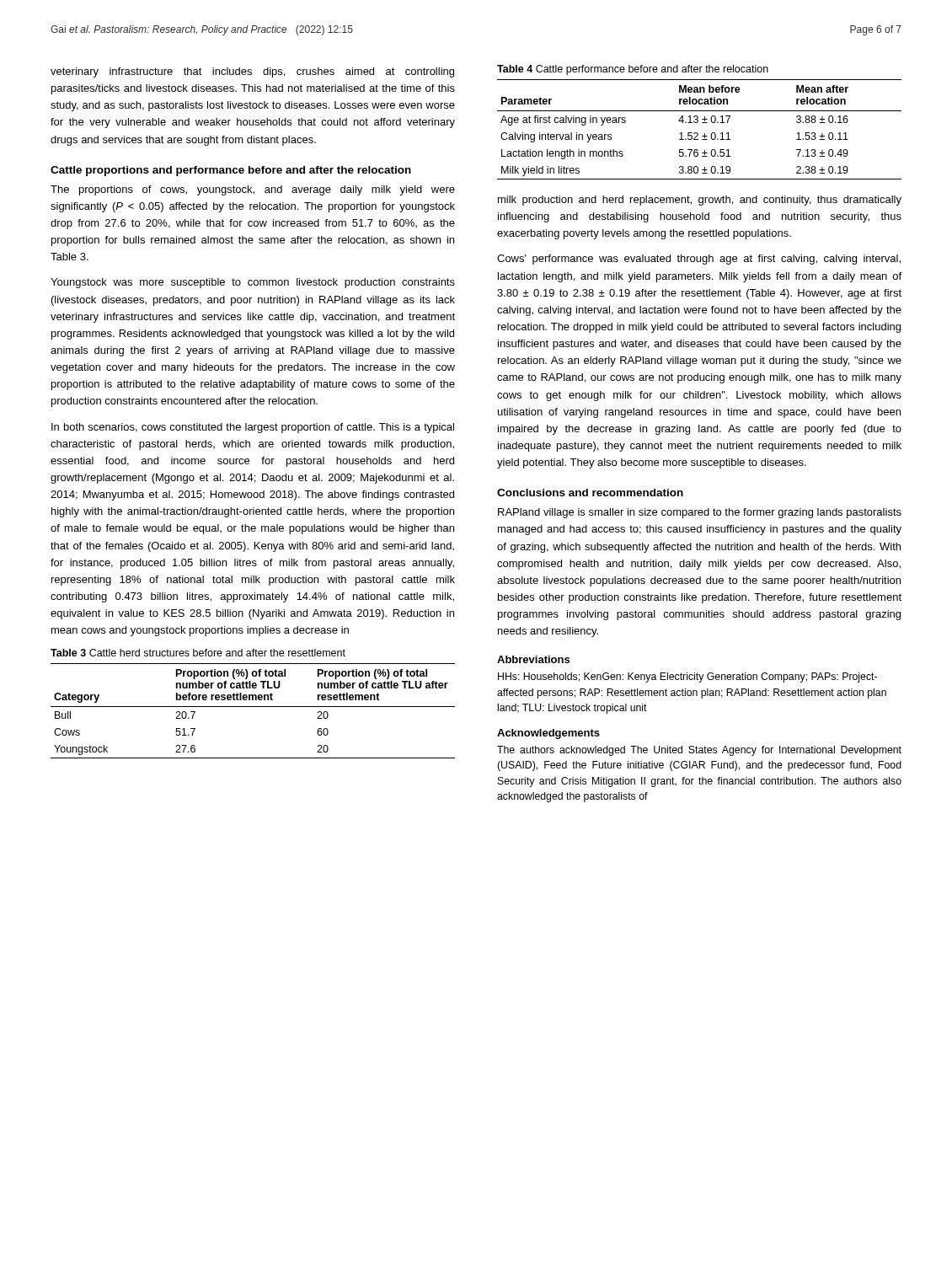Select the table that reads "Proportion (%) of"

pyautogui.click(x=253, y=711)
